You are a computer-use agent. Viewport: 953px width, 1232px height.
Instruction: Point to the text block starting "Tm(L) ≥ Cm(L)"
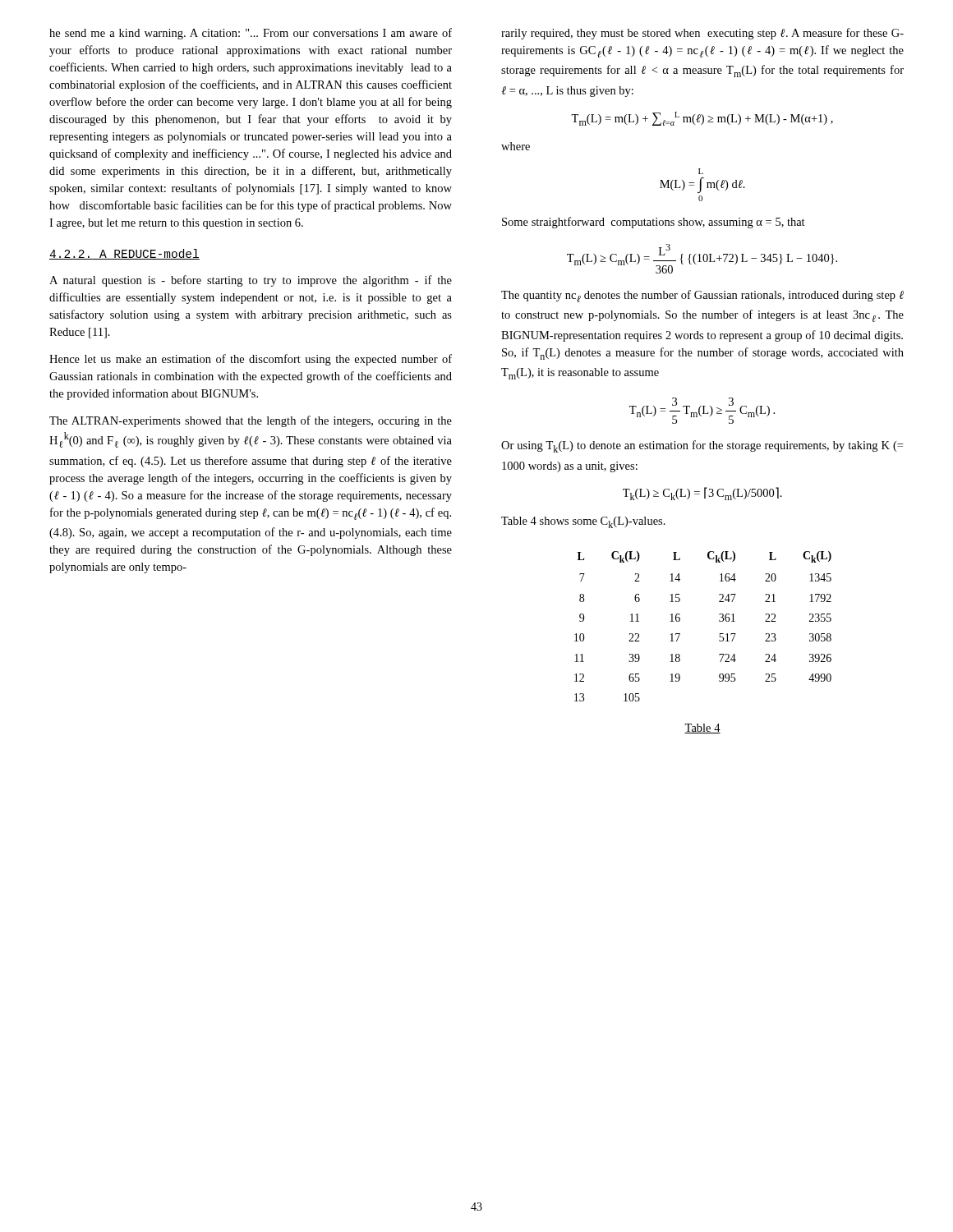[702, 259]
